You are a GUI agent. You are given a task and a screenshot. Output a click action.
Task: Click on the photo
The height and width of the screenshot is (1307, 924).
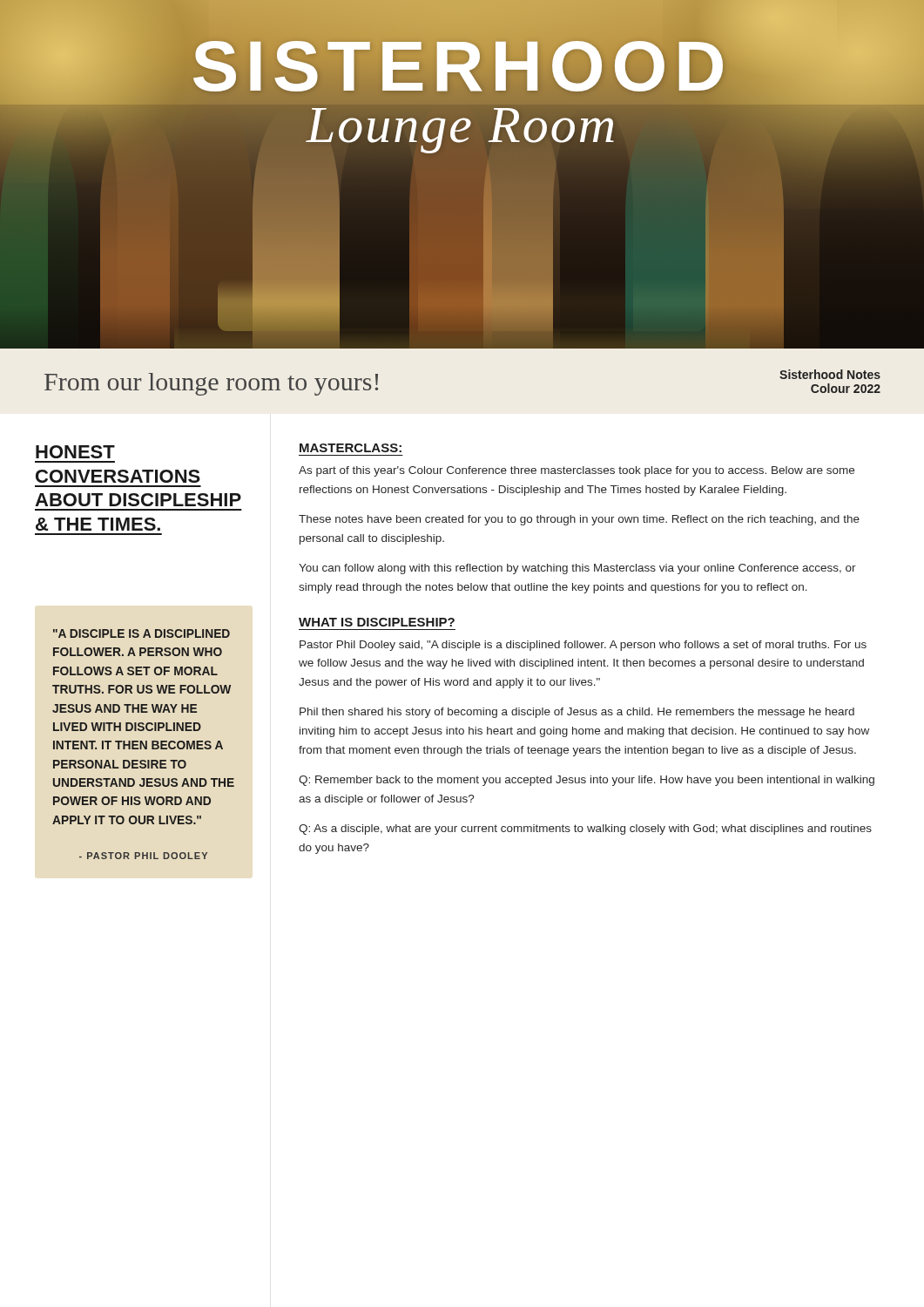click(x=462, y=174)
